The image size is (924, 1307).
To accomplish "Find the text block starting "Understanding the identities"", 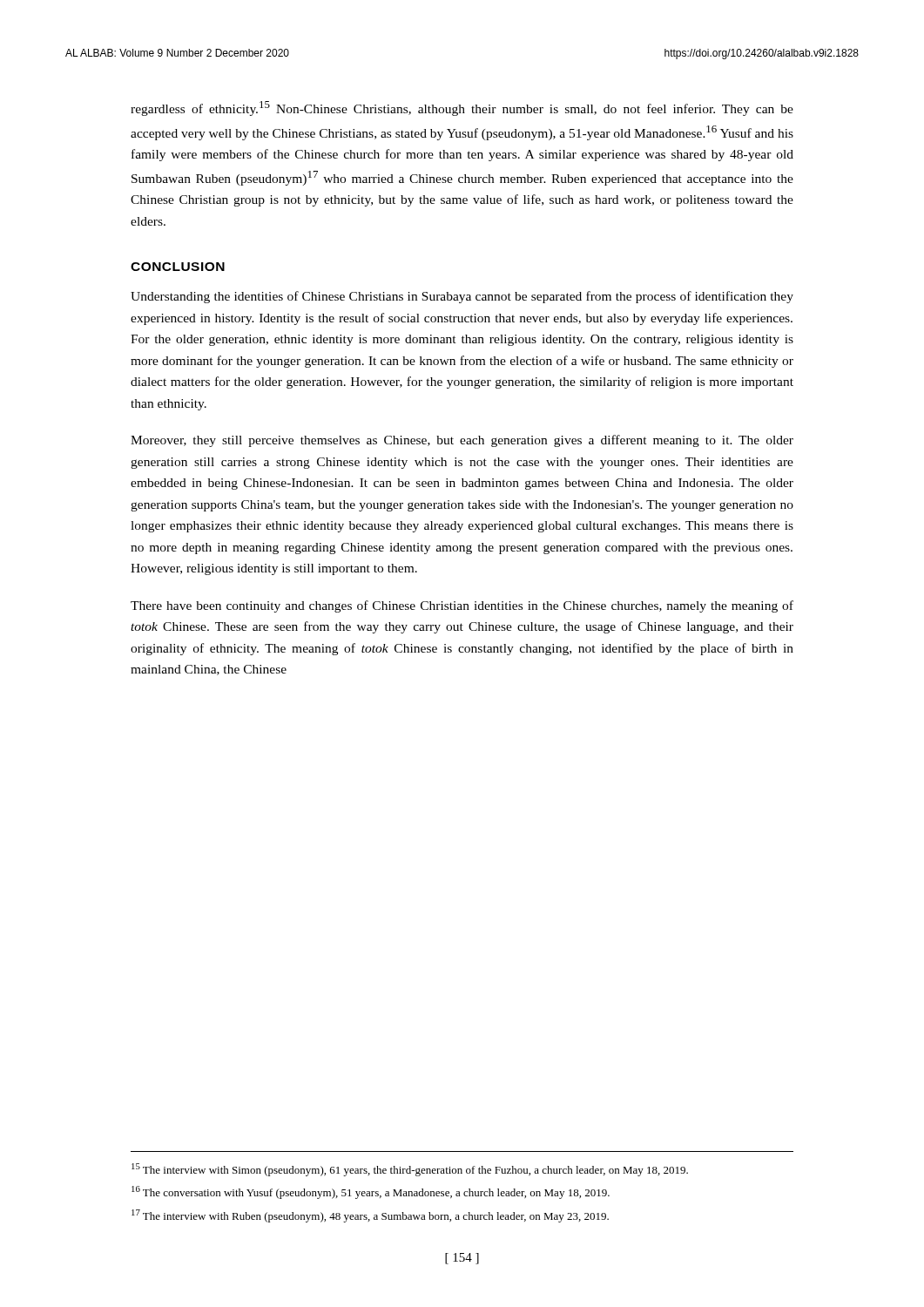I will pos(462,349).
